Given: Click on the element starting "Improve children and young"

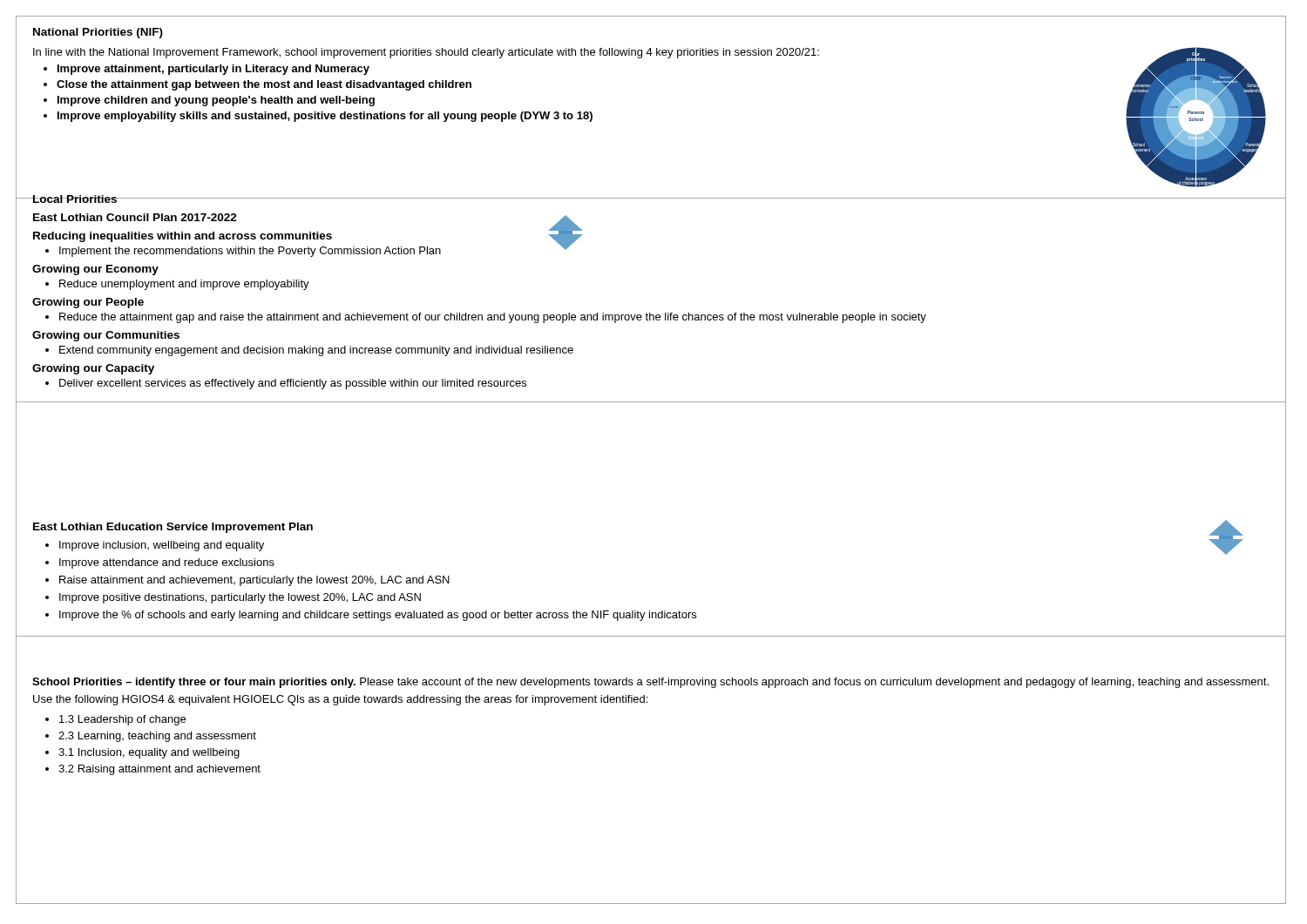Looking at the screenshot, I should pos(216,100).
